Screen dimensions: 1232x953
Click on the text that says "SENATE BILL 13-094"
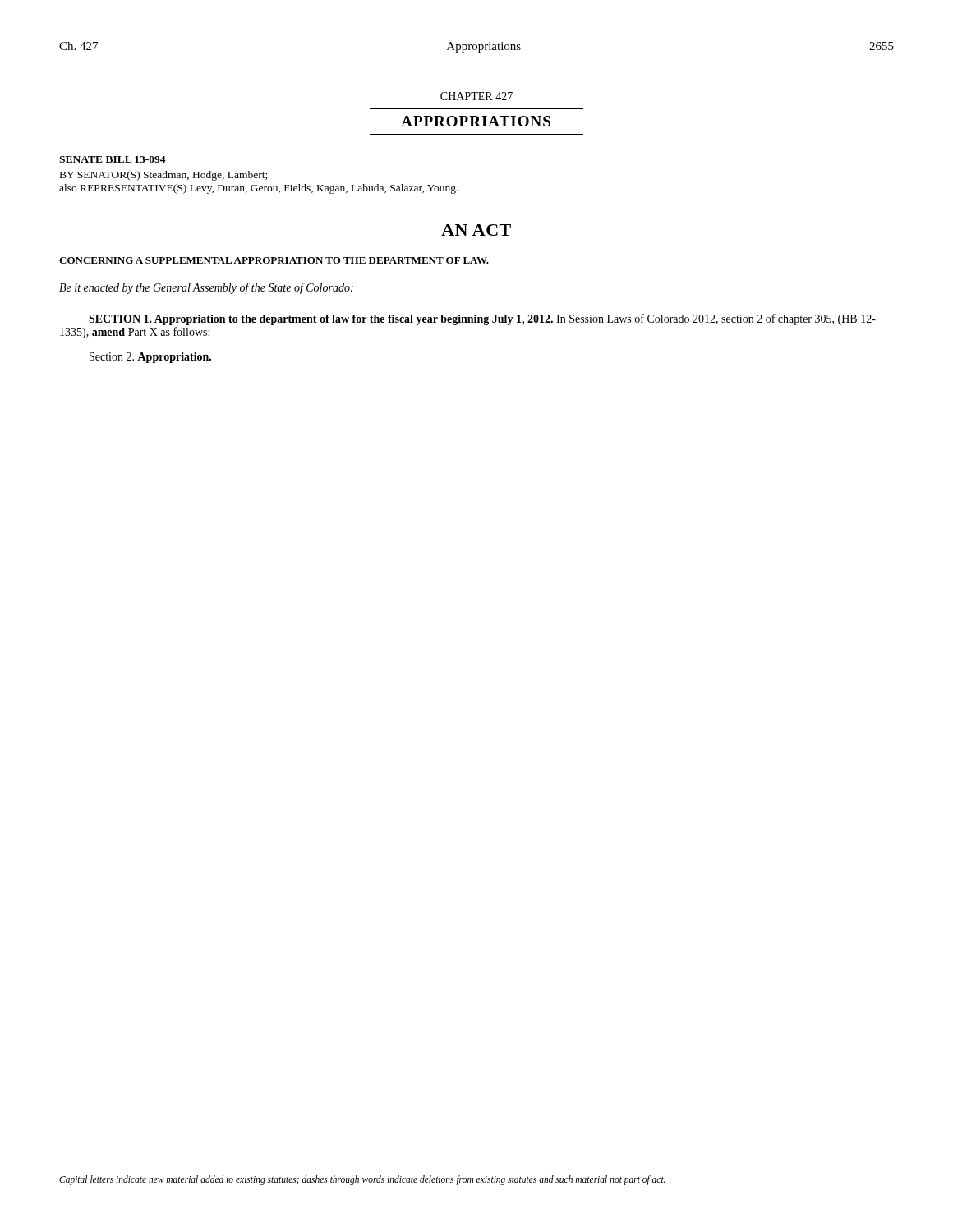click(112, 159)
